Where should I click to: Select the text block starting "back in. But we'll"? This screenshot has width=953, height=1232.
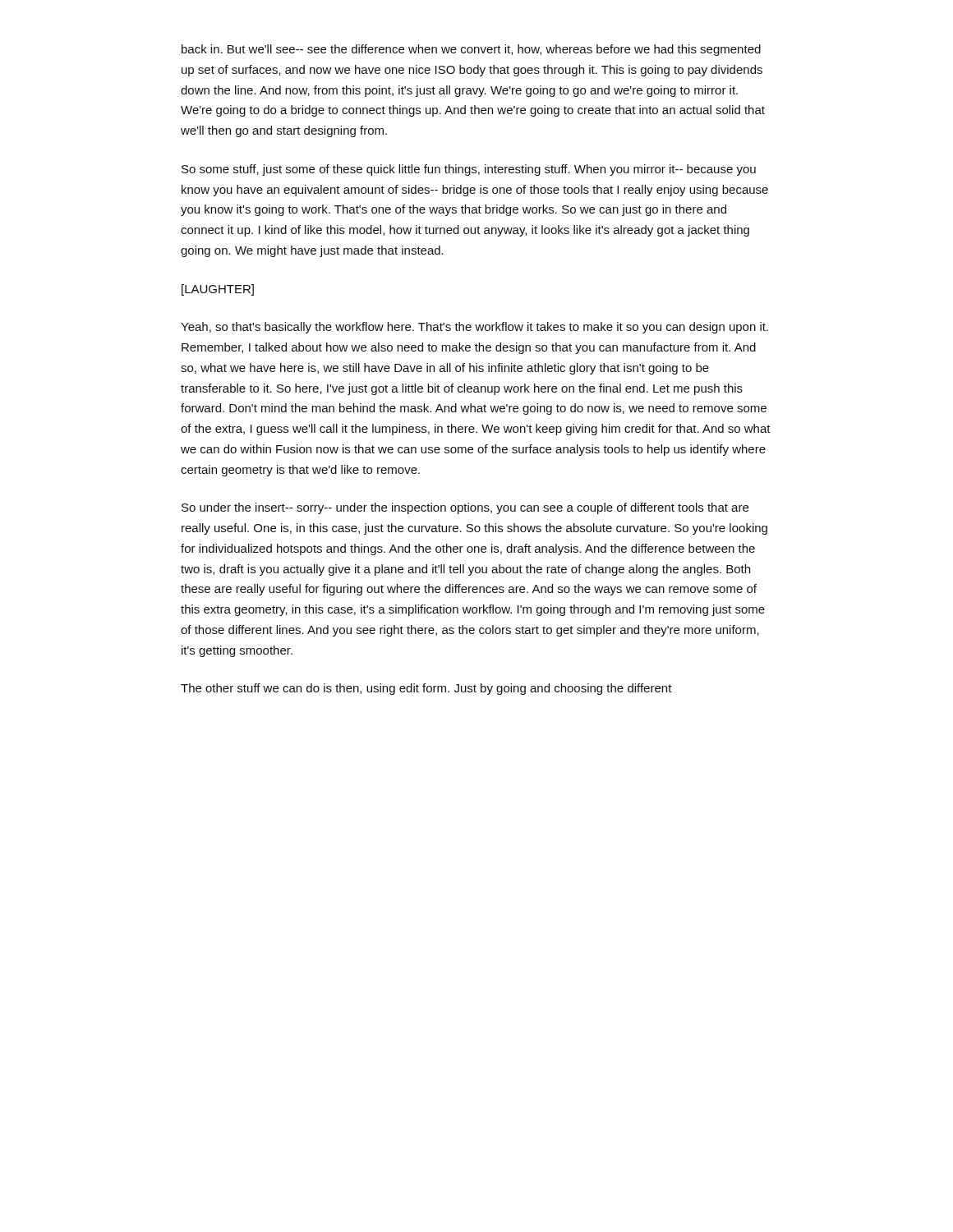[473, 90]
